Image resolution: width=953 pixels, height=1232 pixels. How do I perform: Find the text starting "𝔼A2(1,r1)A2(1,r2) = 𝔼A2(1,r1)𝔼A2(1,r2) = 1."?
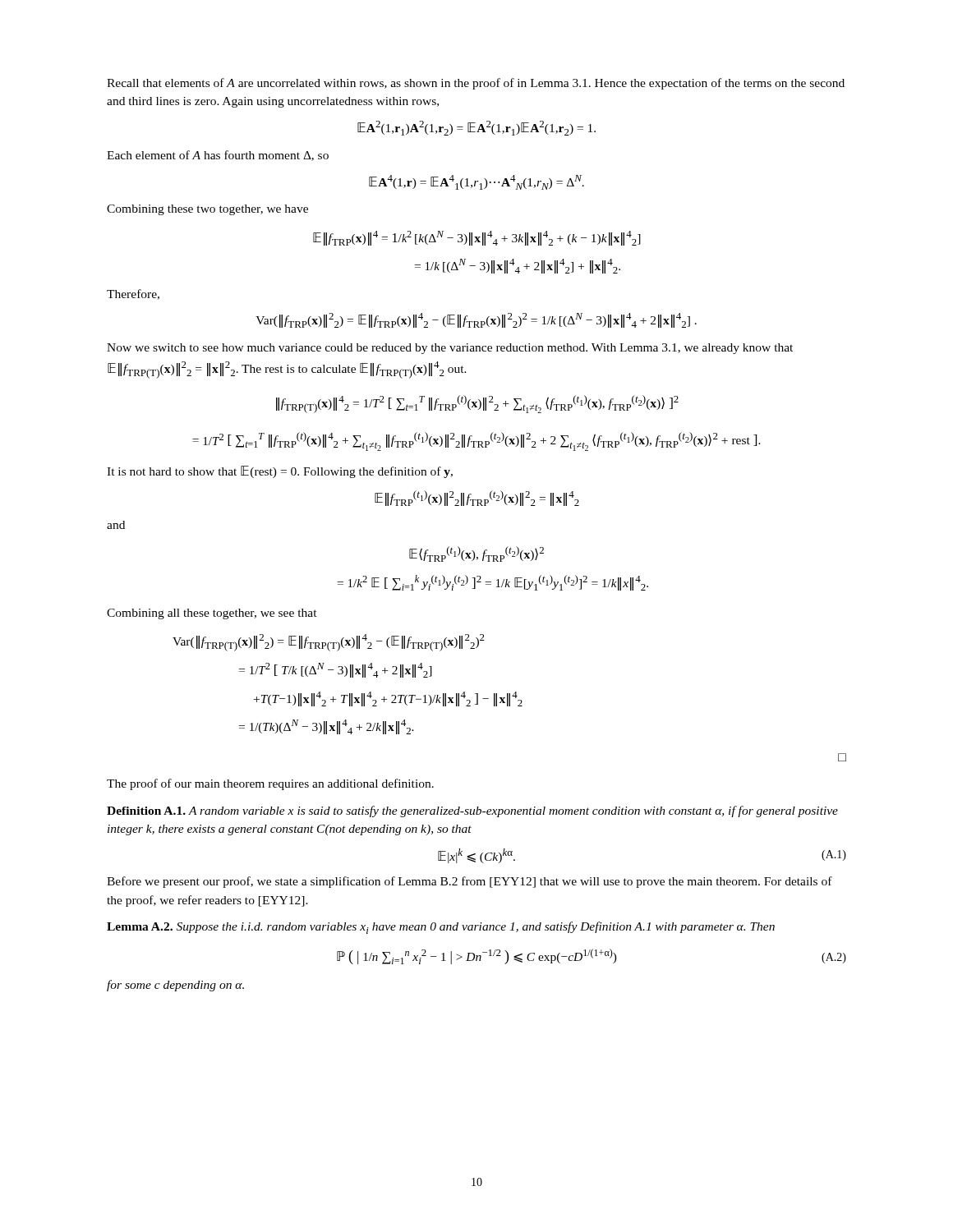click(476, 128)
